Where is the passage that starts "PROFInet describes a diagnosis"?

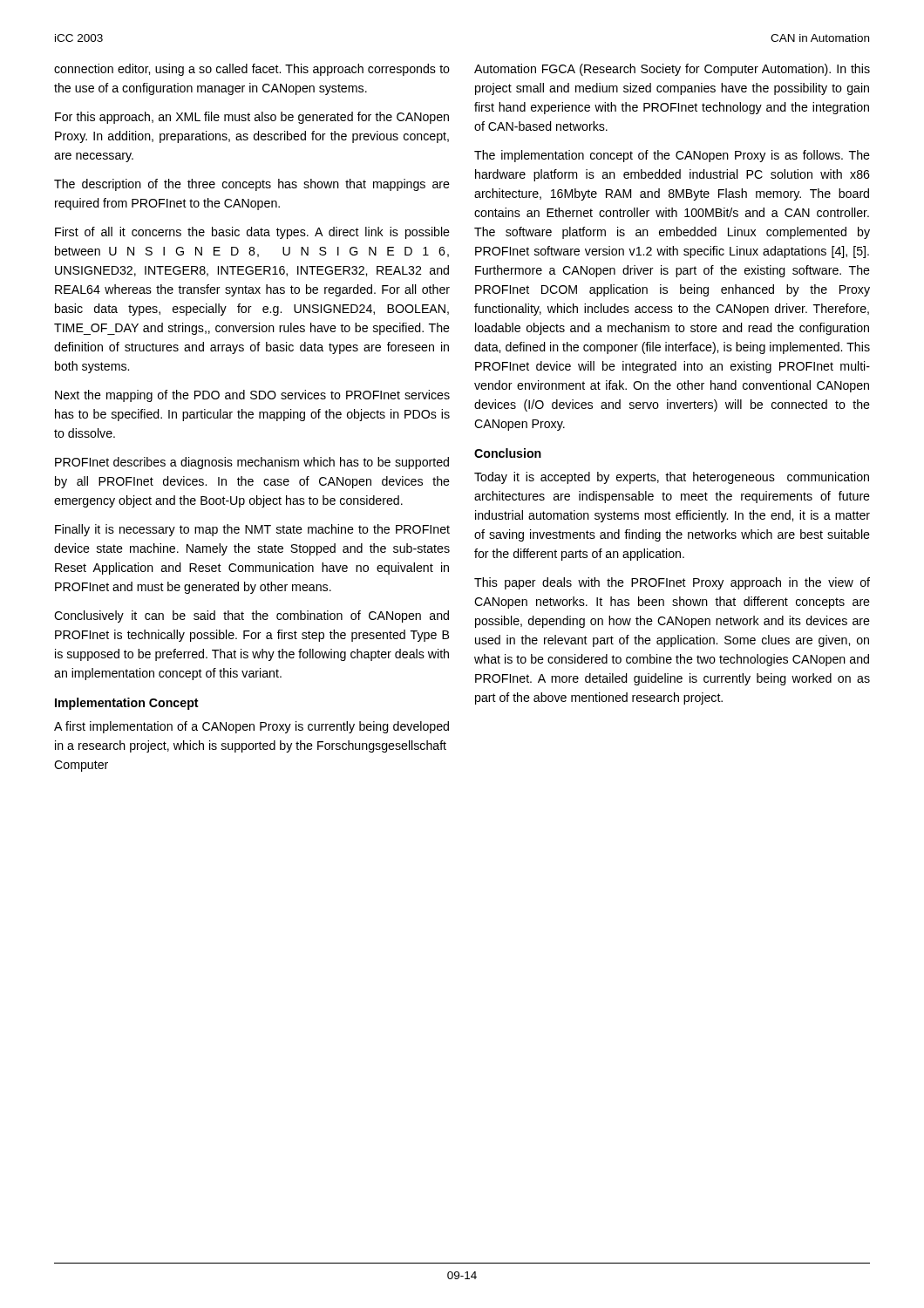[x=252, y=481]
